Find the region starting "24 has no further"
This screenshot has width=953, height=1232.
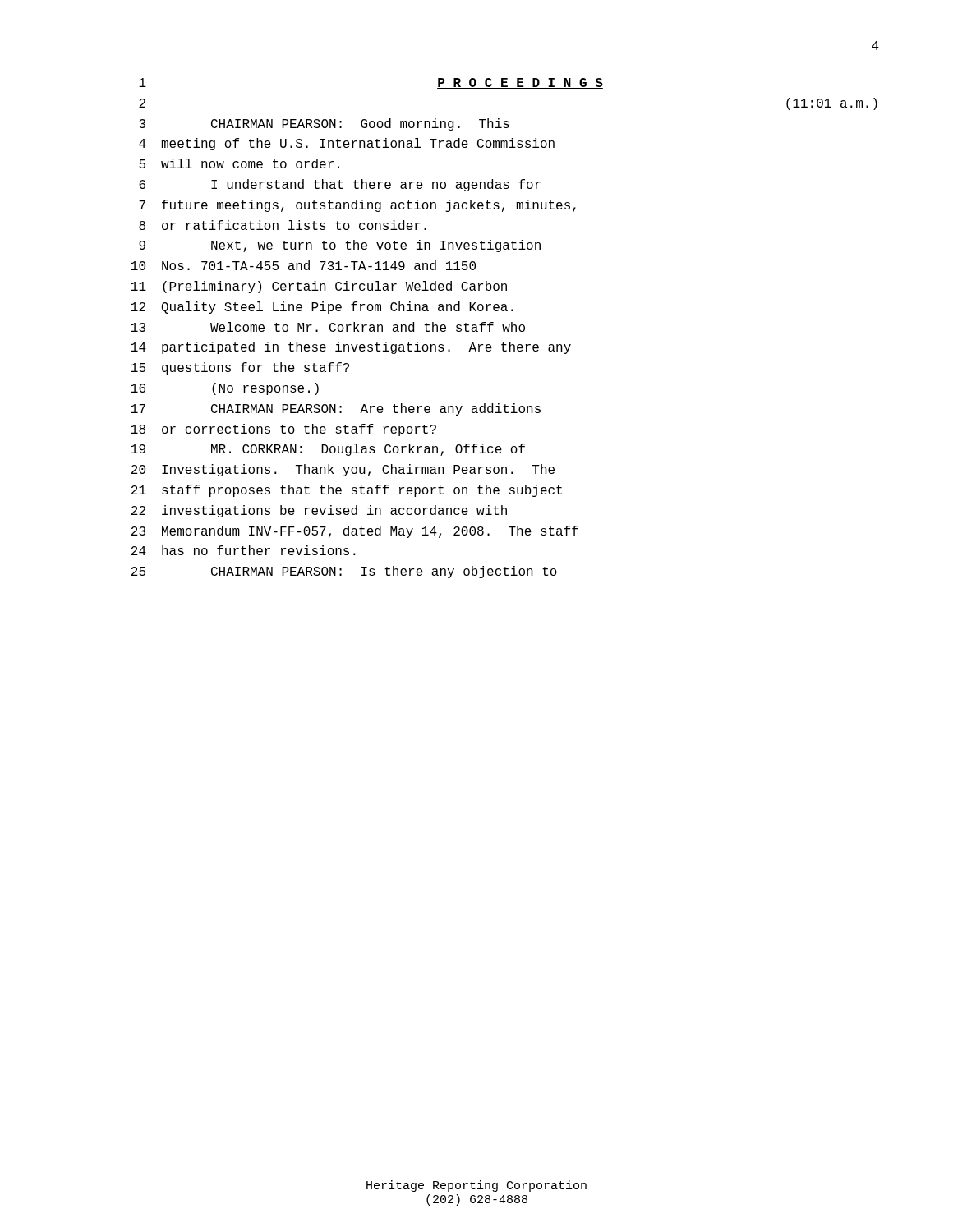point(244,550)
